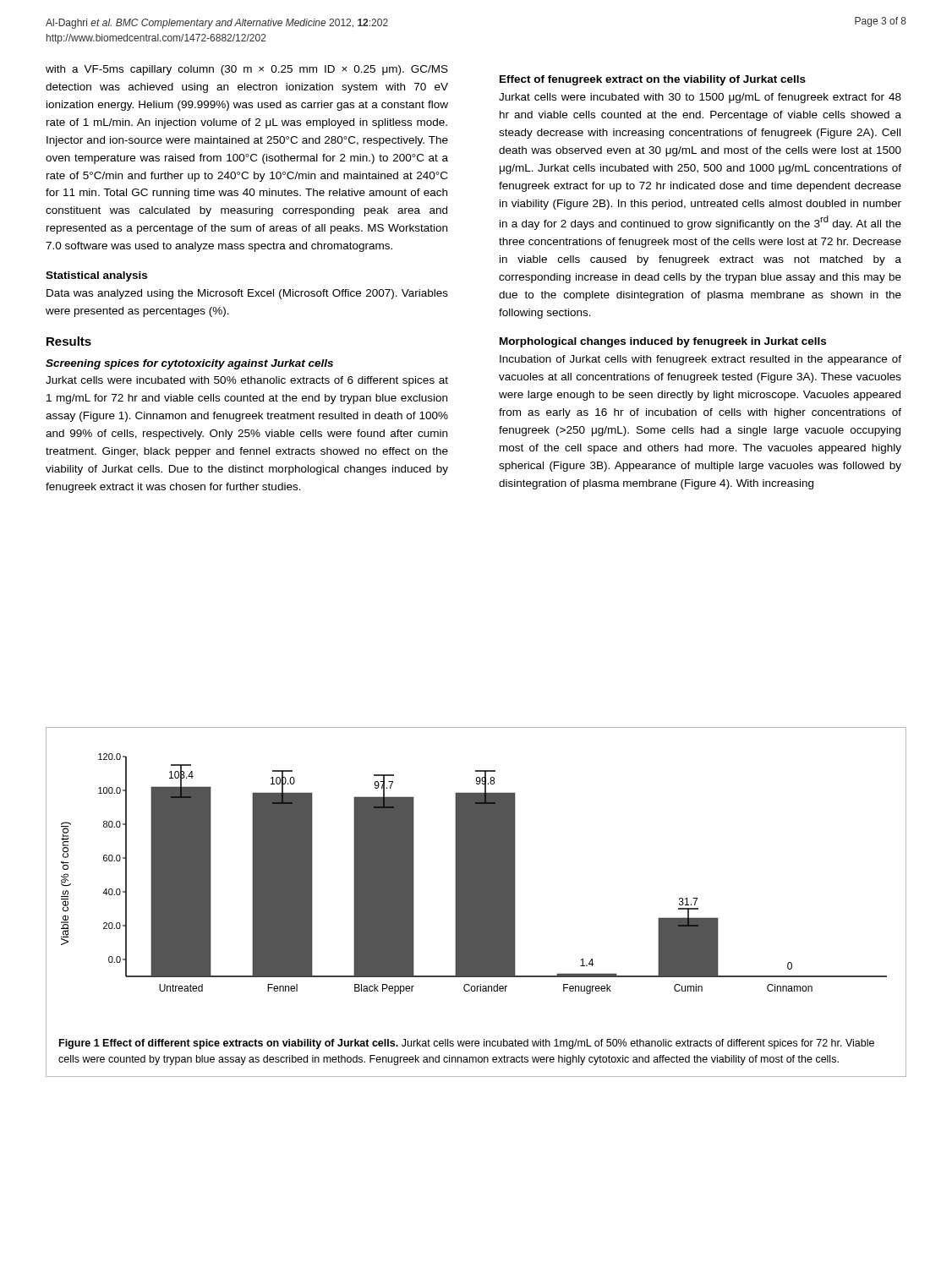Select the text block that says "with a VF-5ms capillary"
Viewport: 952px width, 1268px height.
coord(247,157)
